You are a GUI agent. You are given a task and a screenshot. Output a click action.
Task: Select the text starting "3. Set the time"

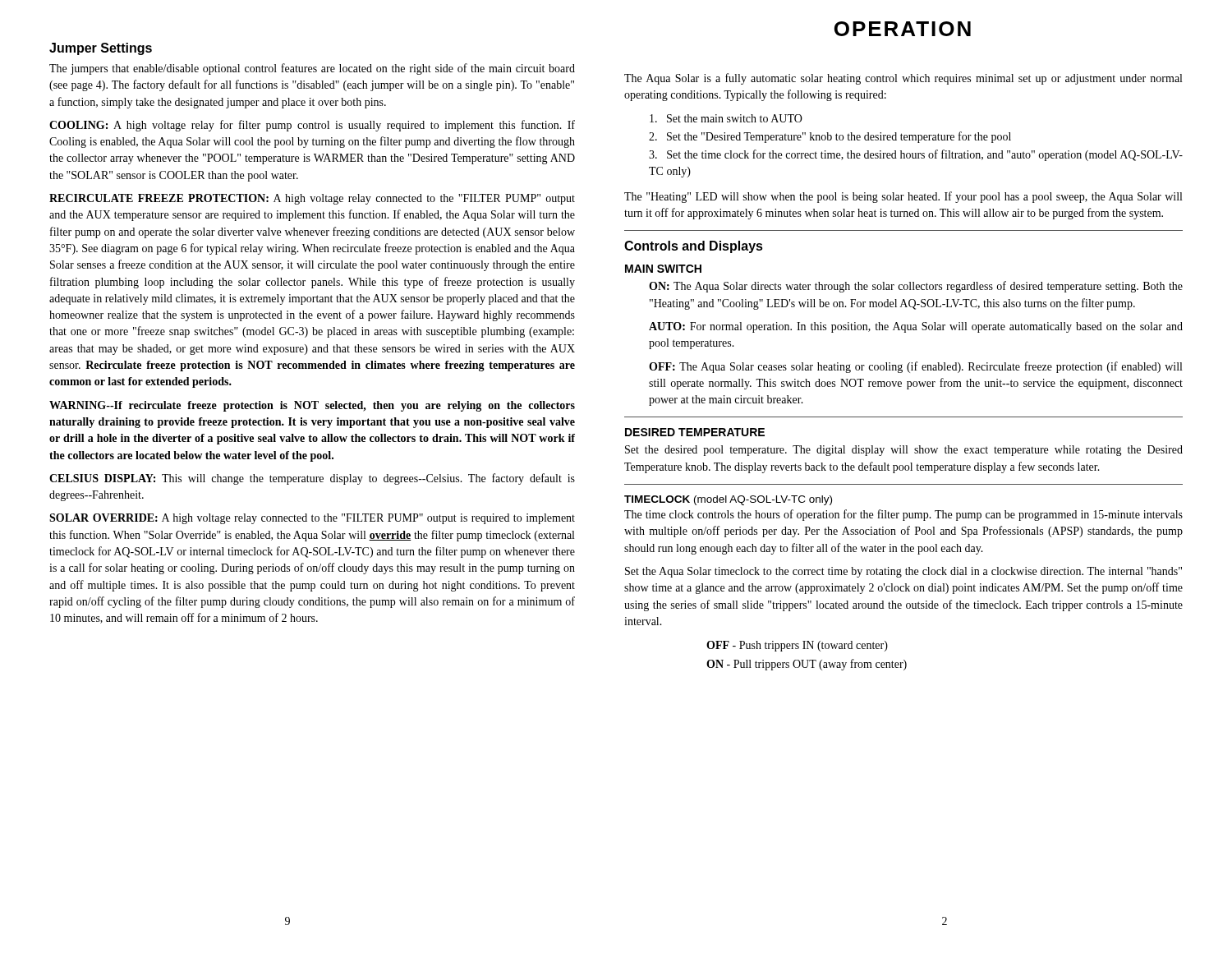916,164
